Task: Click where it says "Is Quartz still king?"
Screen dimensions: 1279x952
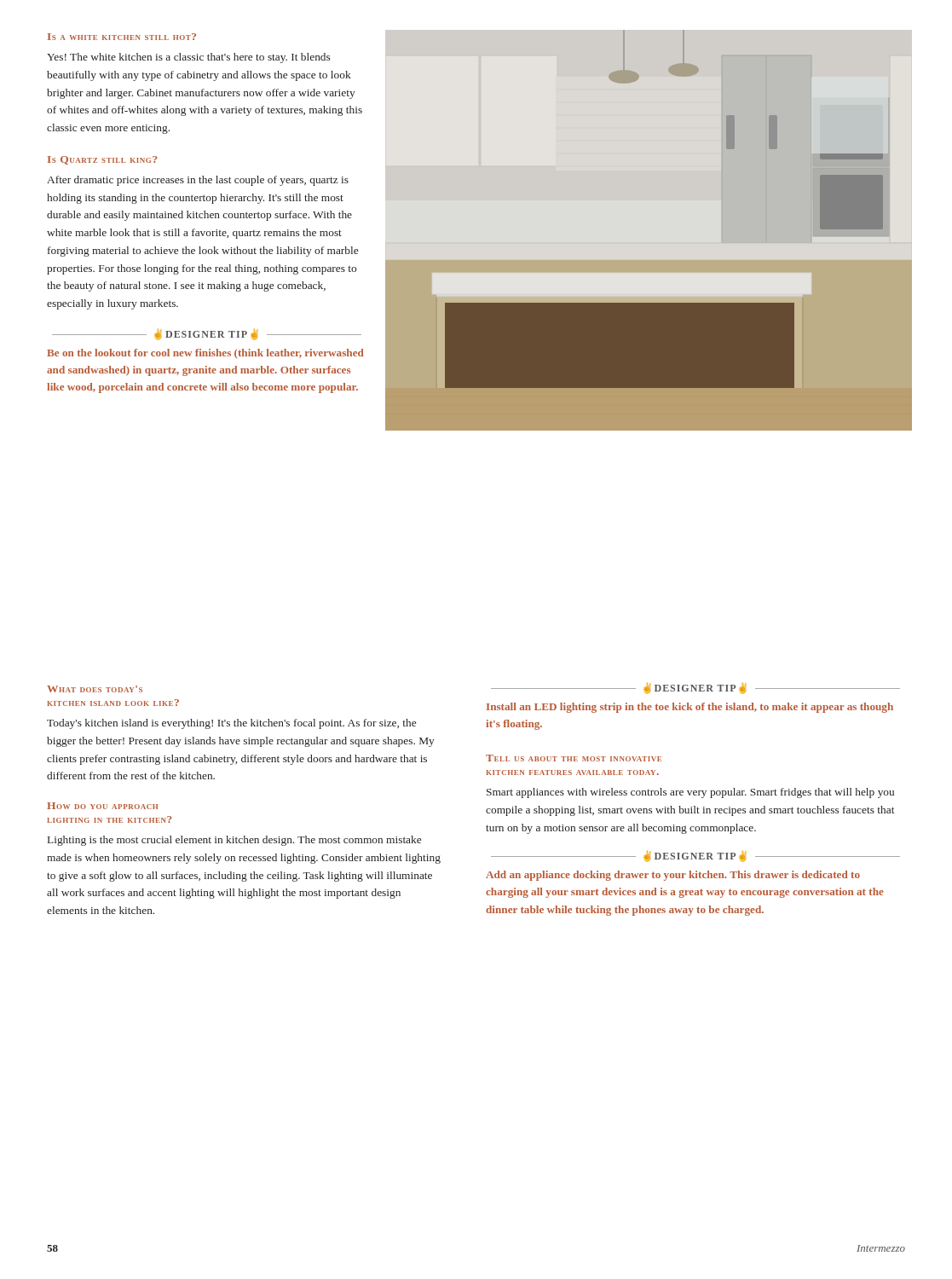Action: (x=103, y=160)
